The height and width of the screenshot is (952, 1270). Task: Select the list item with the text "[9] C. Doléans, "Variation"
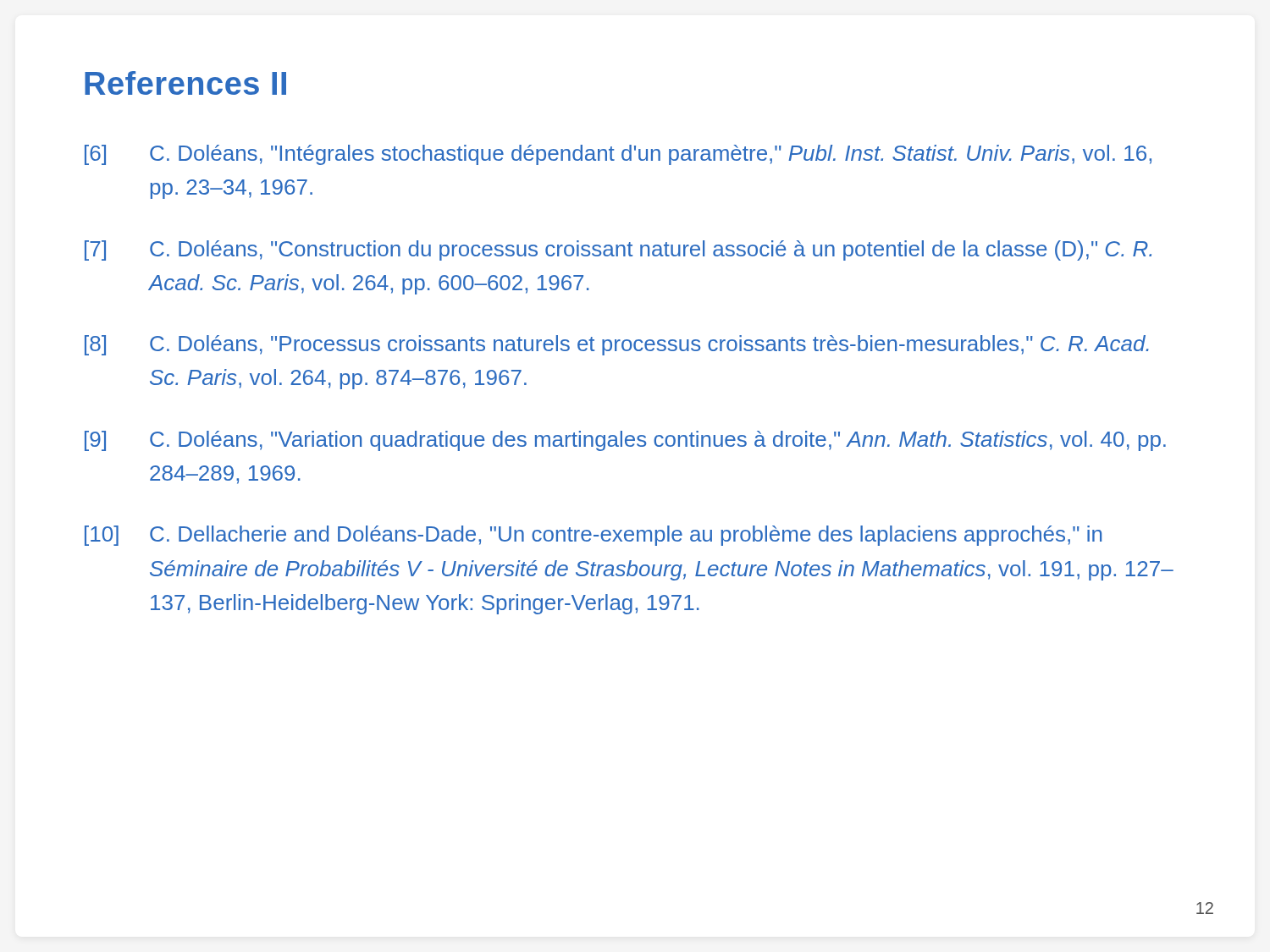tap(635, 456)
